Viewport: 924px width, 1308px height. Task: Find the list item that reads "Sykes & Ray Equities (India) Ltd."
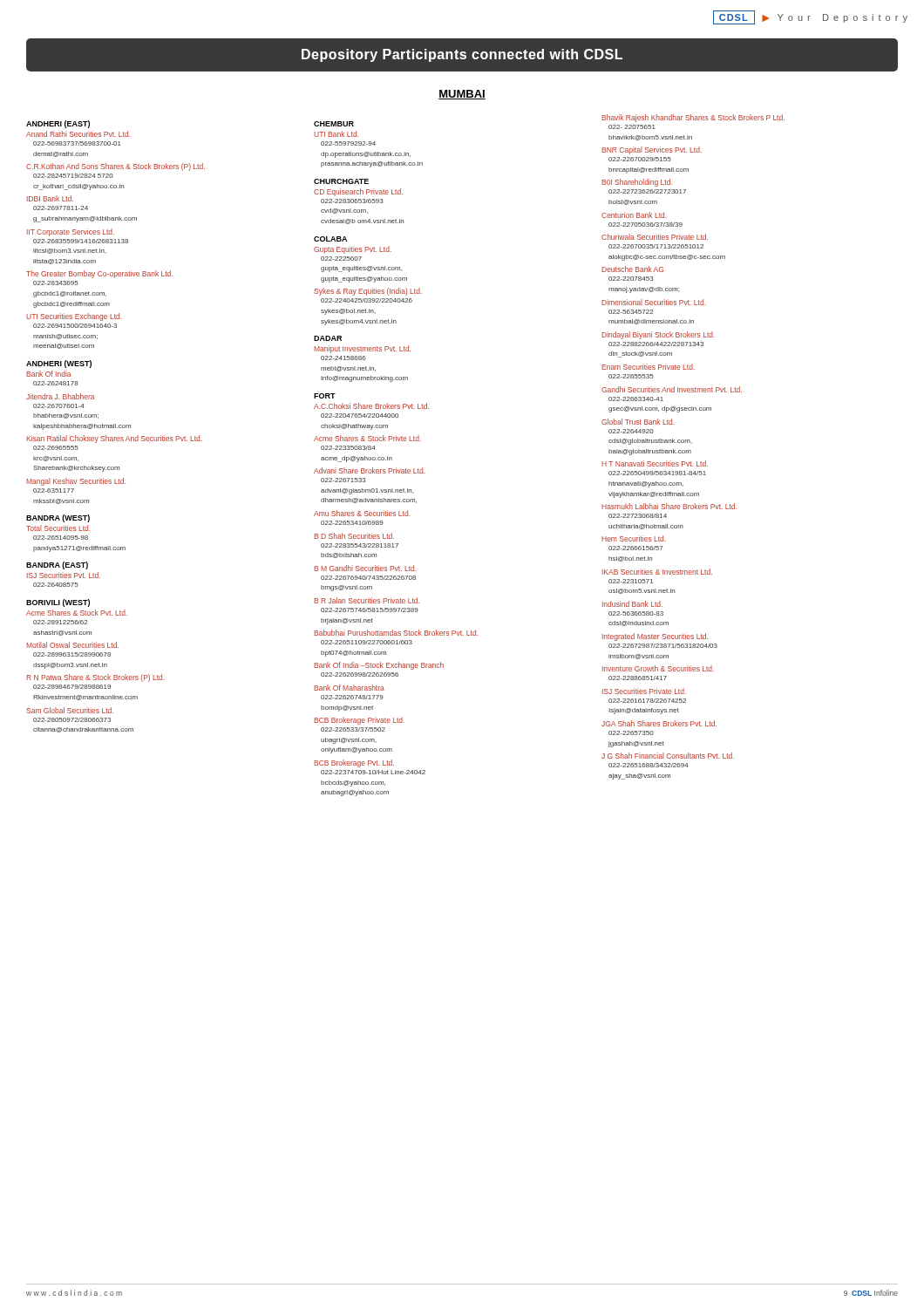point(368,292)
